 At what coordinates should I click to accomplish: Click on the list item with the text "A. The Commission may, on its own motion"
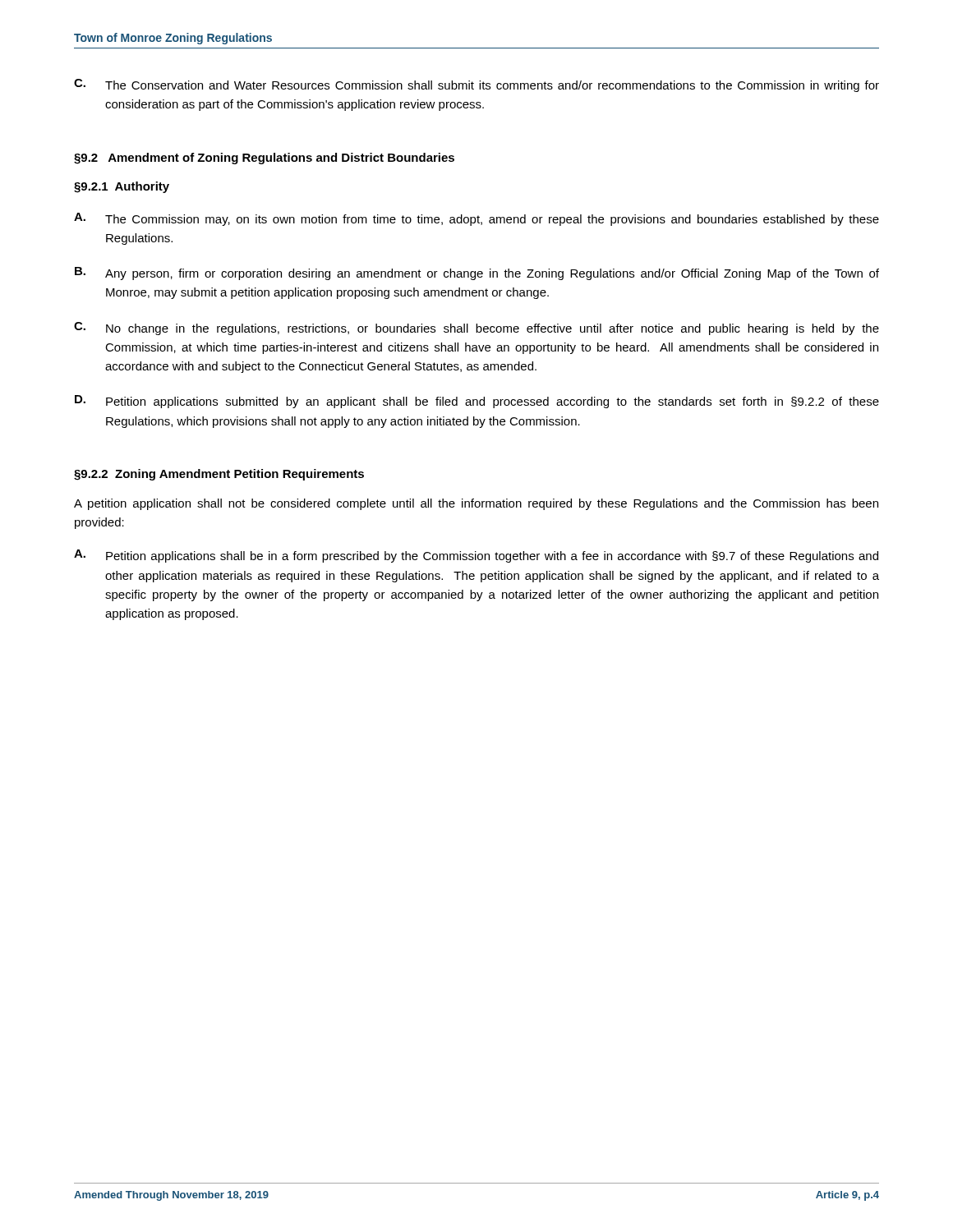pyautogui.click(x=476, y=228)
